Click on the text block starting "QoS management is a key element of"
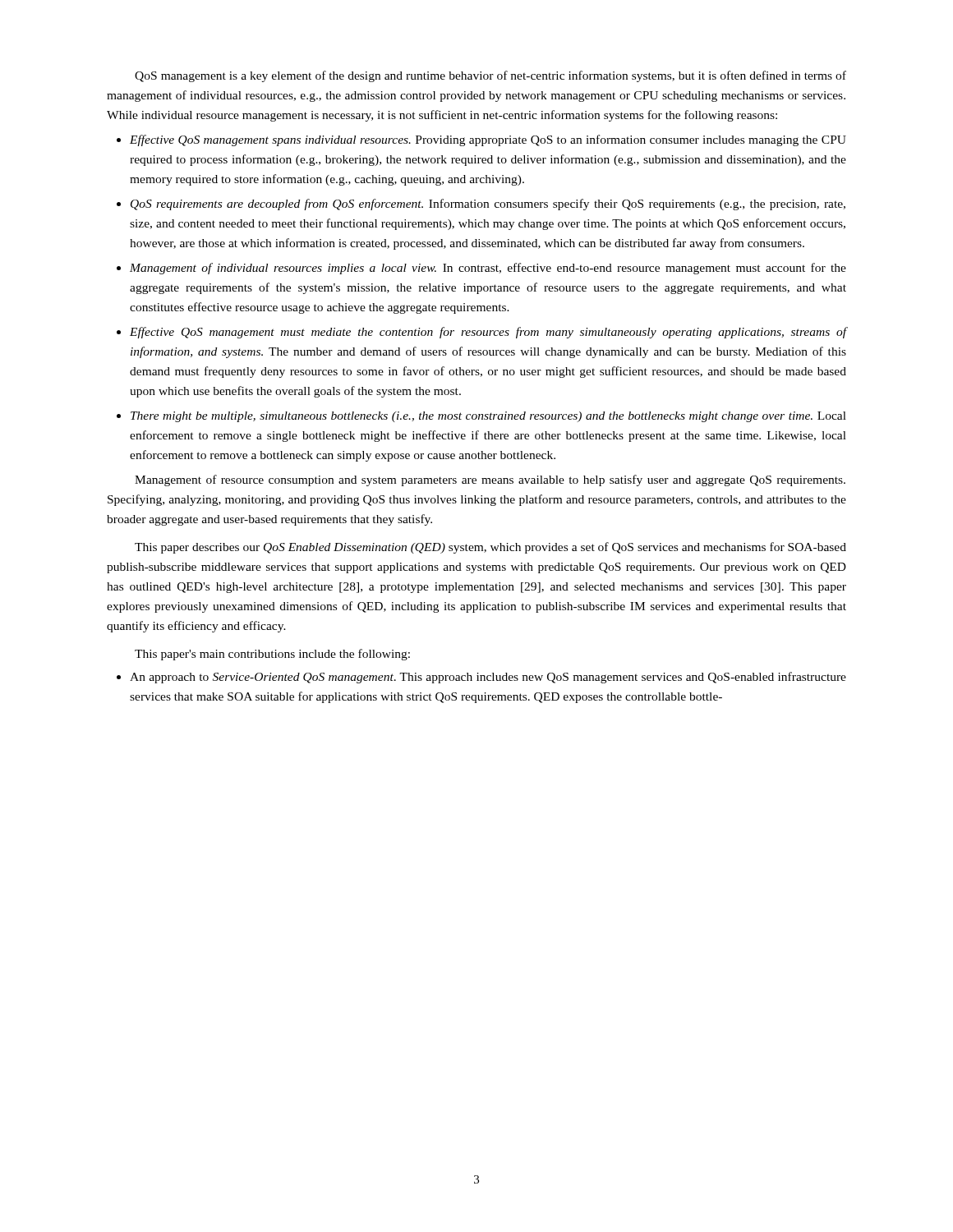 [x=476, y=95]
